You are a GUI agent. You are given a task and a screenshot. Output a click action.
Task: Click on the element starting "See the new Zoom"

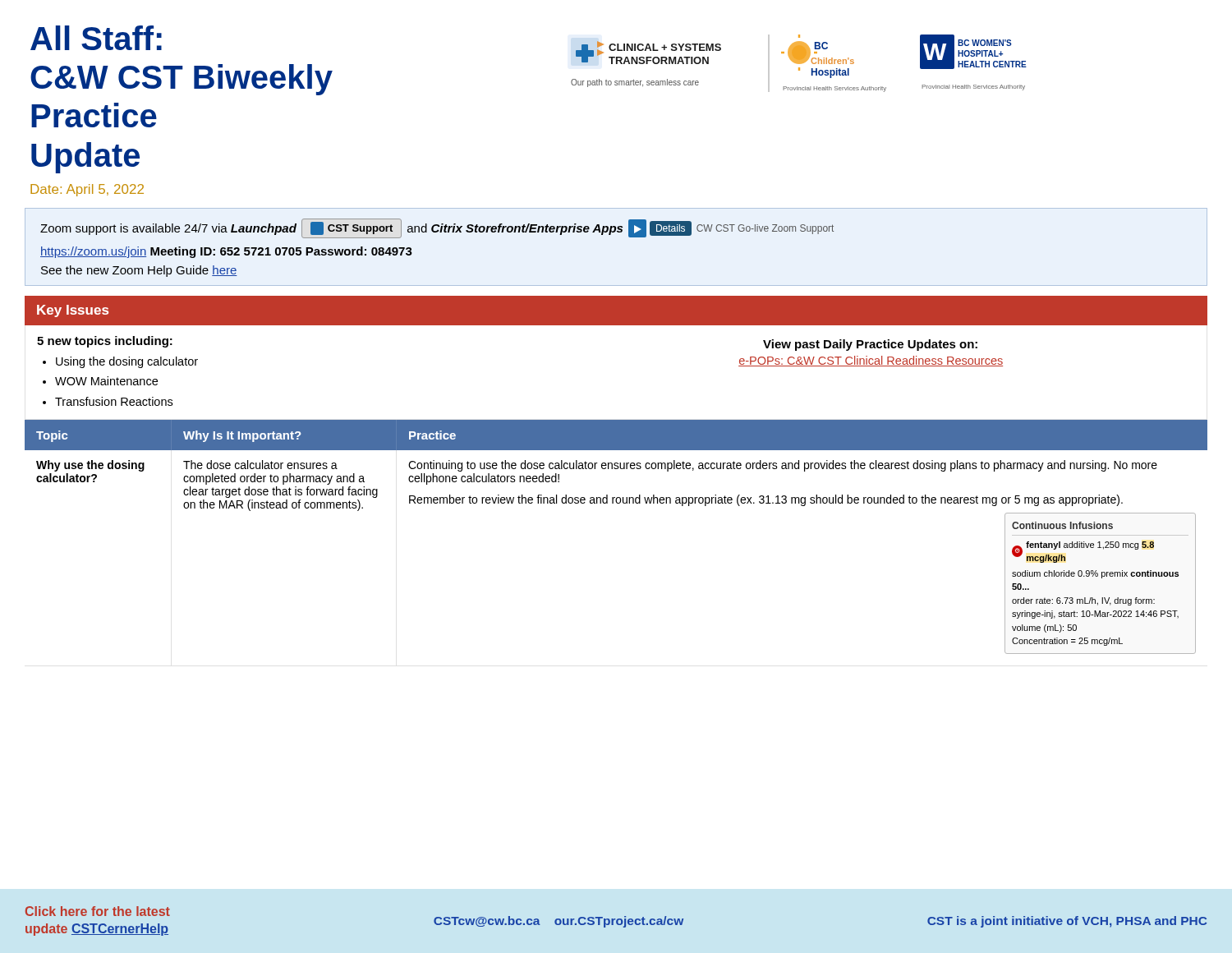139,270
